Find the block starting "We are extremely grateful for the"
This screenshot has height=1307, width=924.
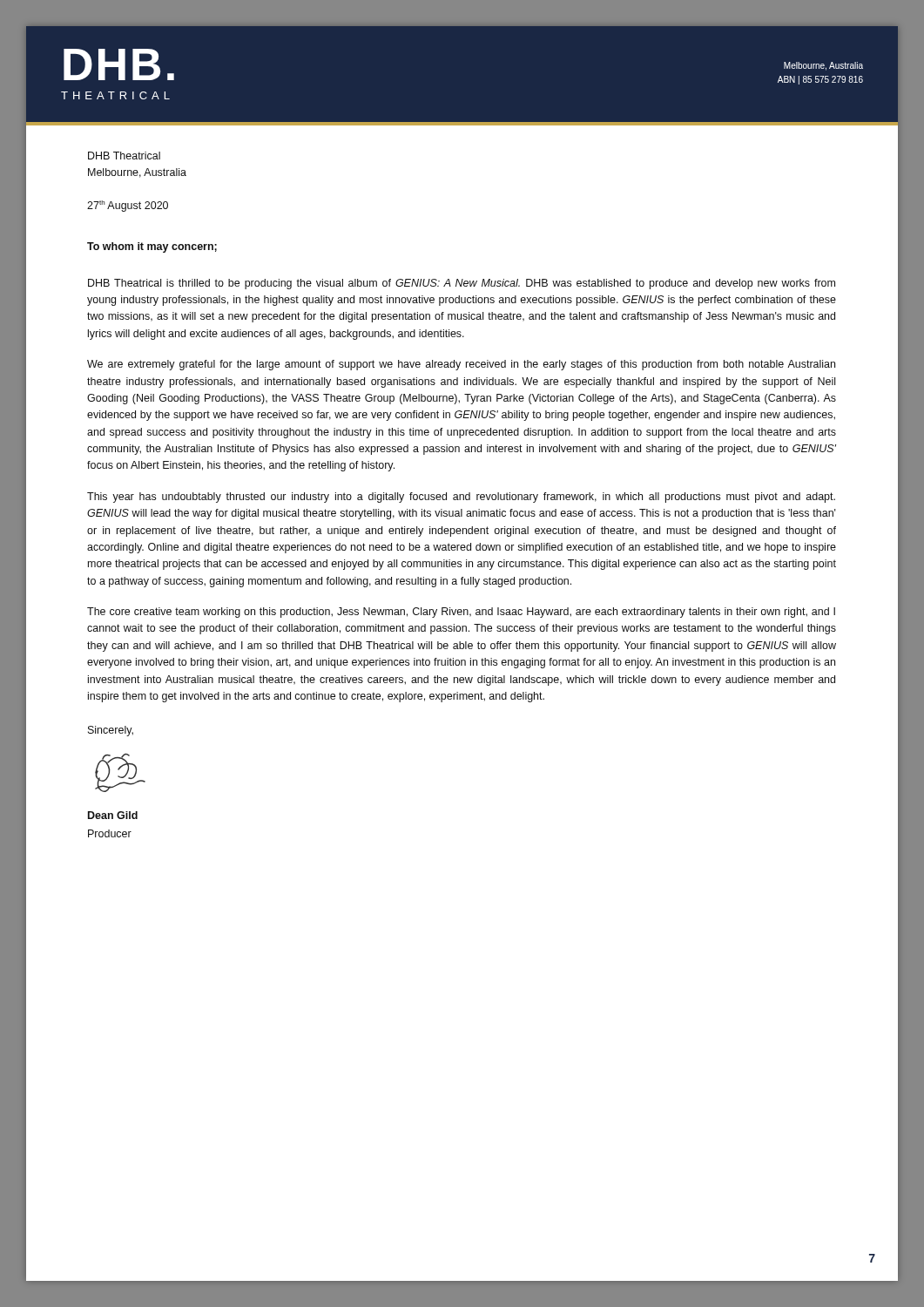coord(462,415)
